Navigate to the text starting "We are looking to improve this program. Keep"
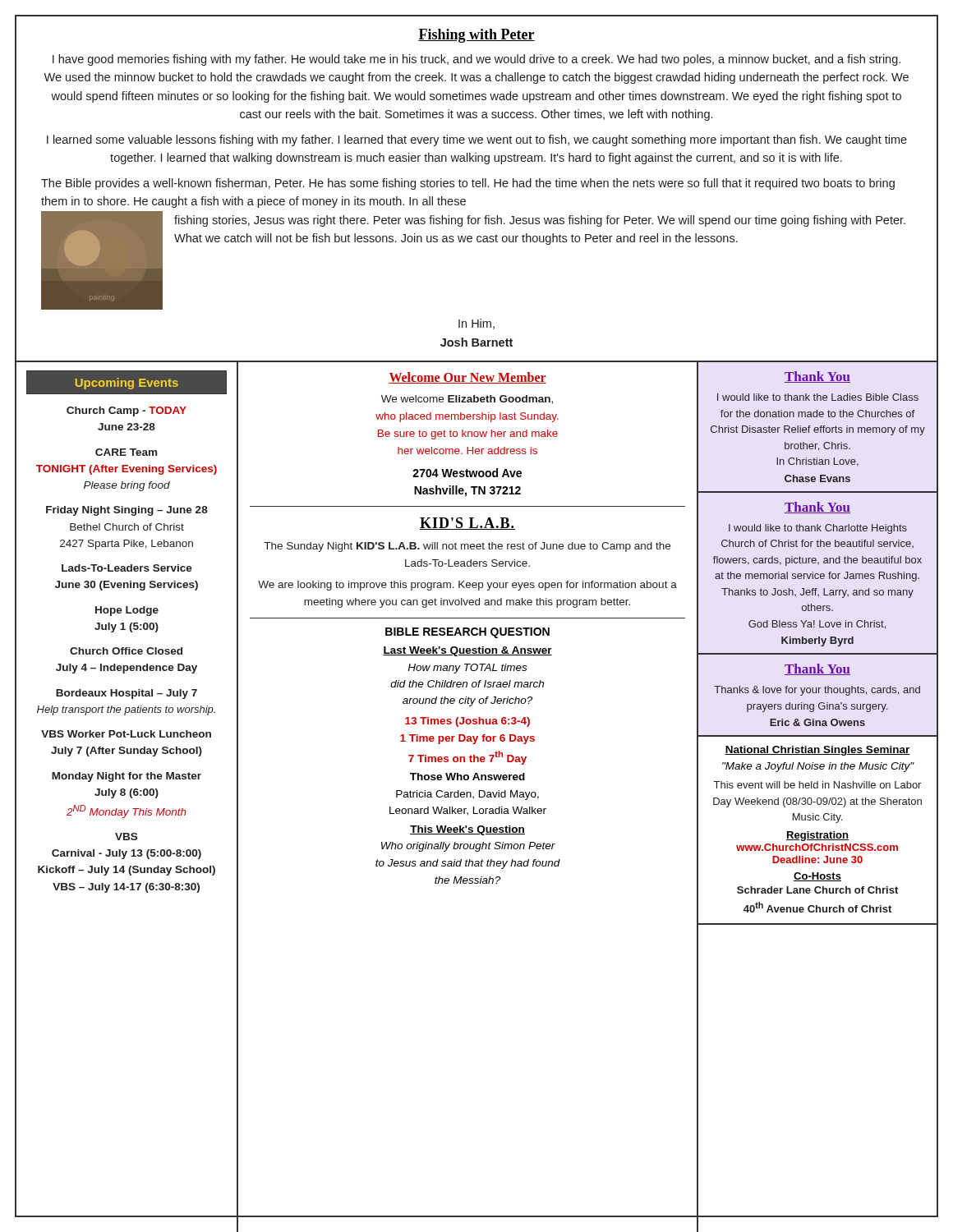The height and width of the screenshot is (1232, 953). pos(467,593)
